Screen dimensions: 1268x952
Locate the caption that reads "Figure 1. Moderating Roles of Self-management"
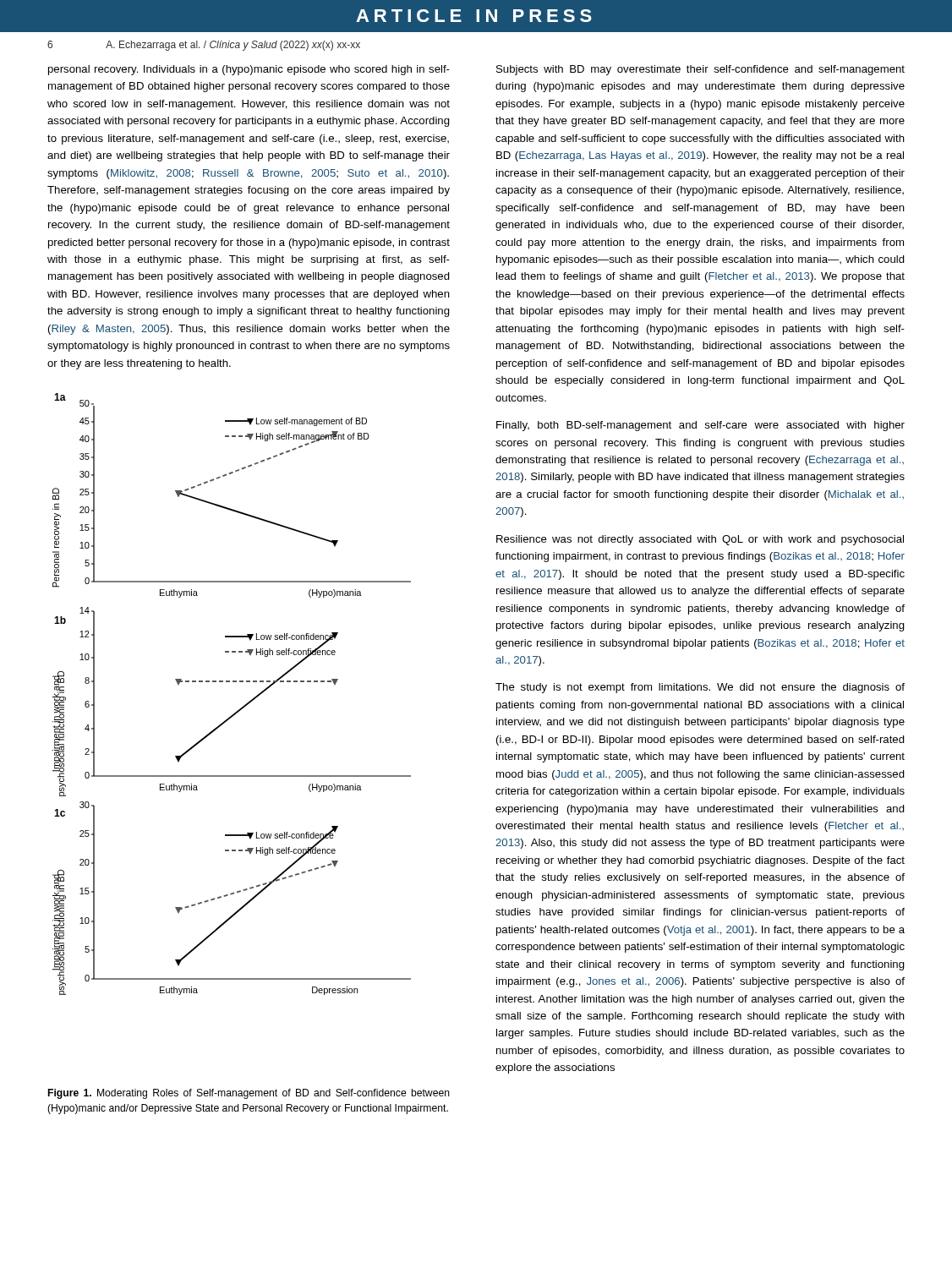[249, 1101]
